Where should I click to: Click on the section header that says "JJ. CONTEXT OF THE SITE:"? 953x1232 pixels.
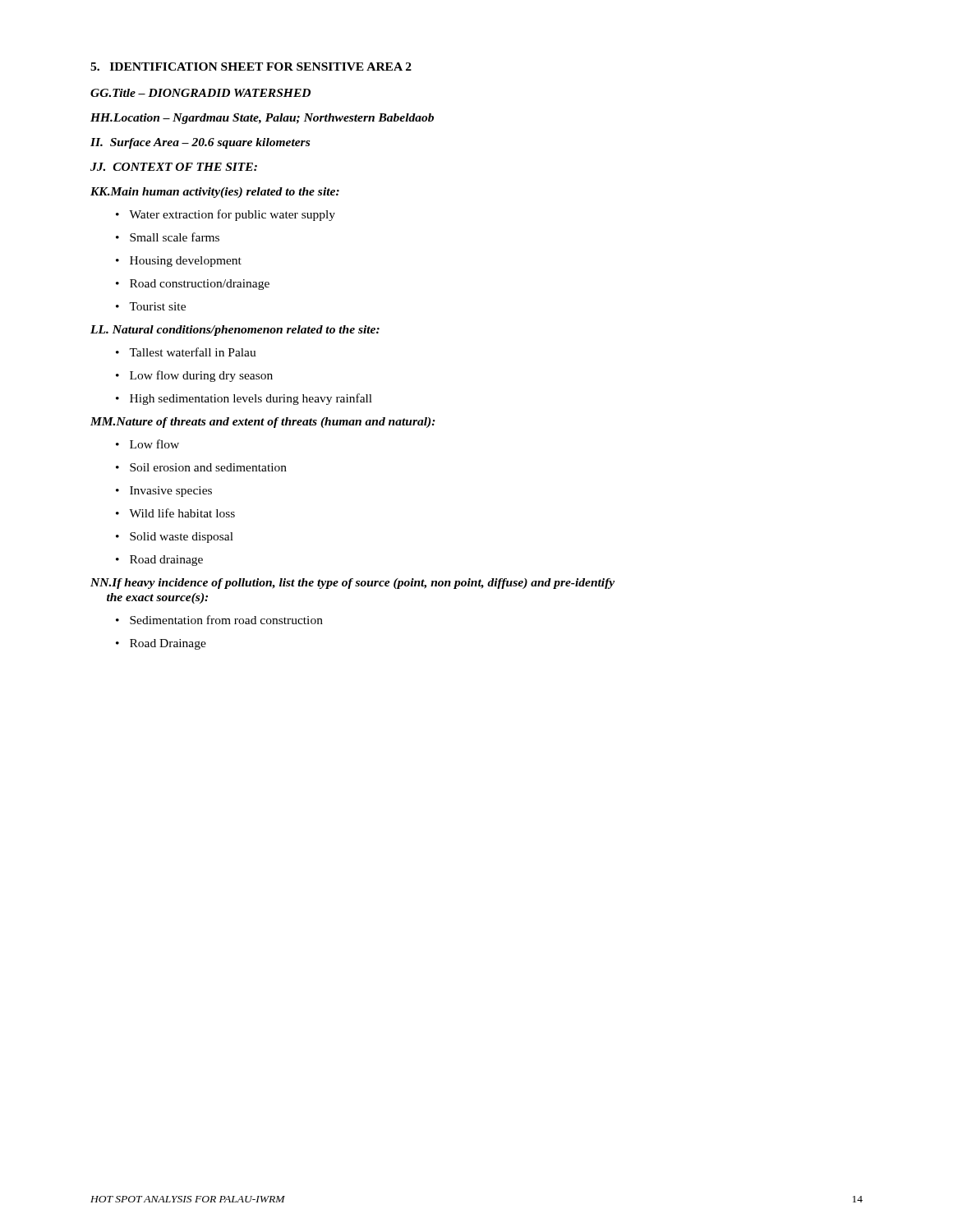click(x=174, y=166)
